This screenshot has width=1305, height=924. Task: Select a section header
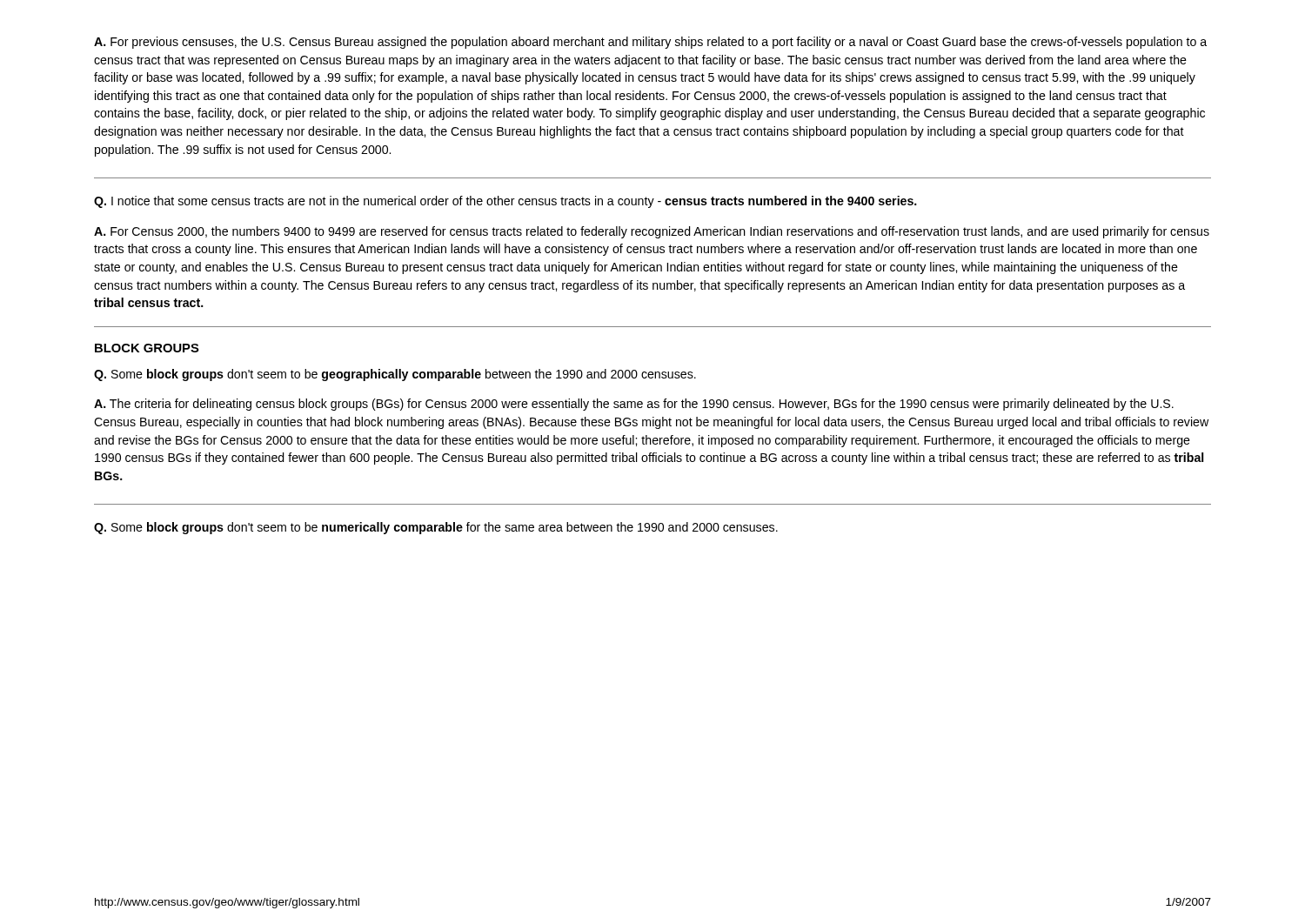(x=147, y=348)
